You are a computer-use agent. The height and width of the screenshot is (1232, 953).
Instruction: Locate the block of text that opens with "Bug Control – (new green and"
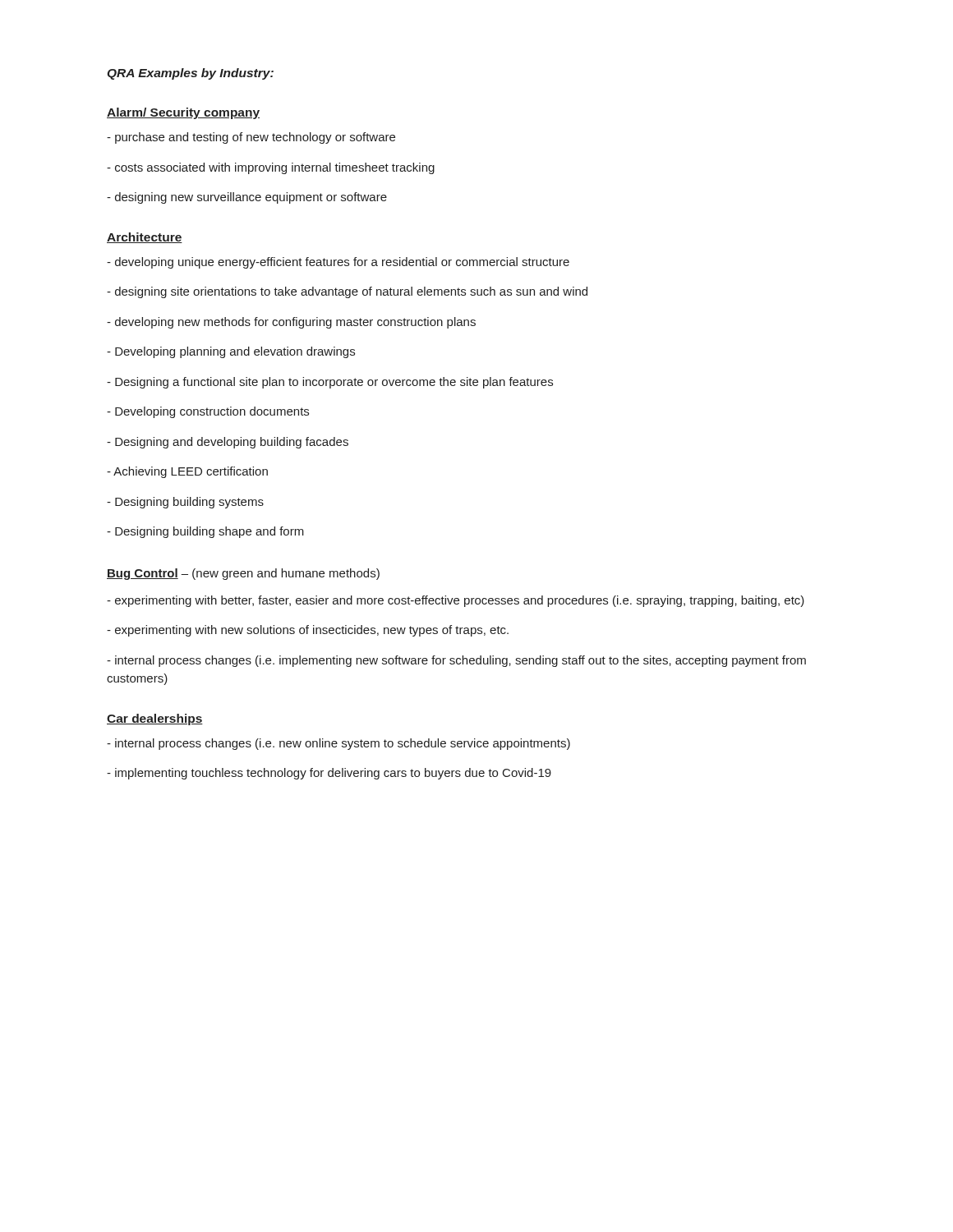[243, 572]
